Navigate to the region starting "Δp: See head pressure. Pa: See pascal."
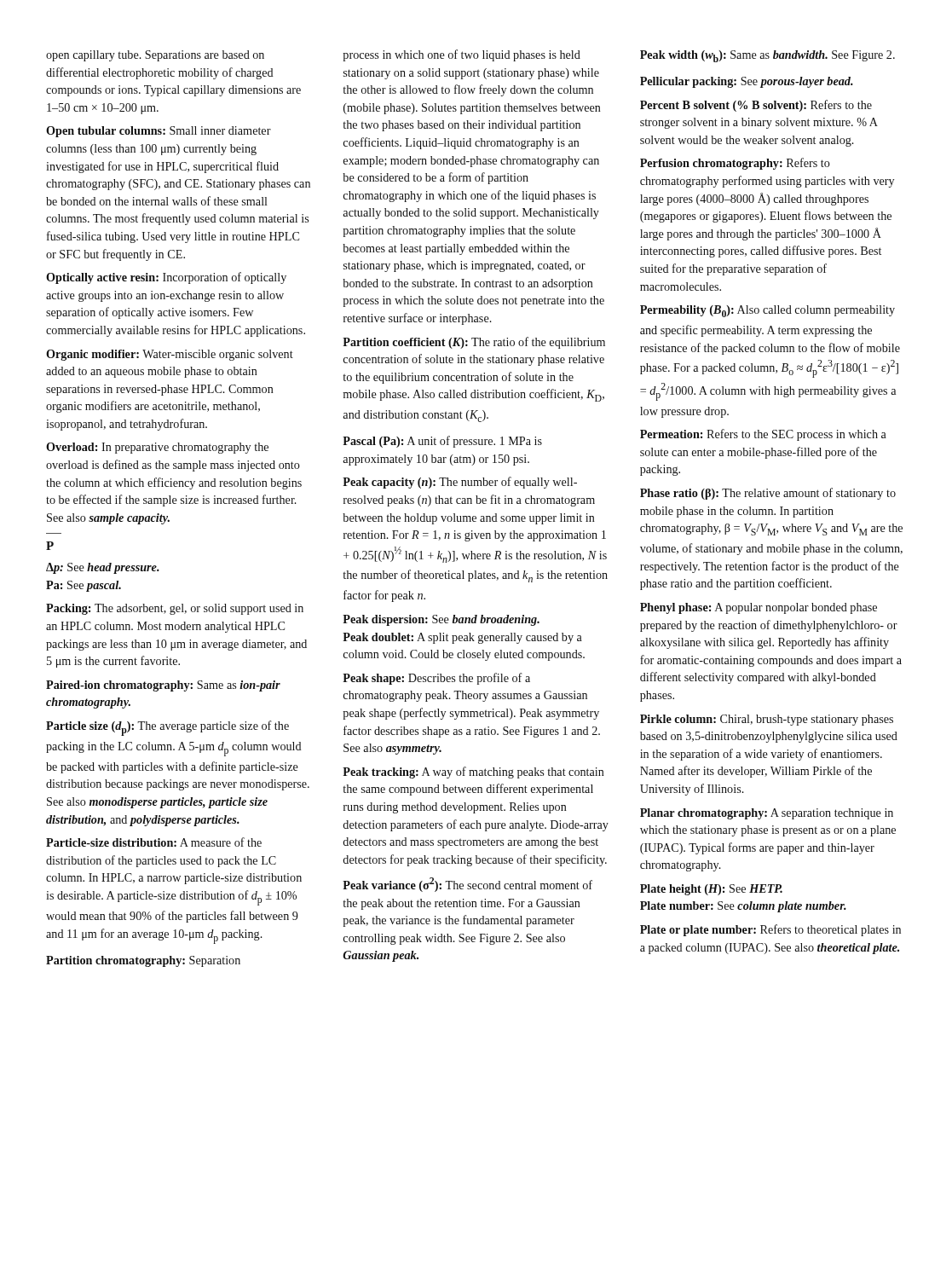Screen dimensions: 1279x952 (x=103, y=568)
